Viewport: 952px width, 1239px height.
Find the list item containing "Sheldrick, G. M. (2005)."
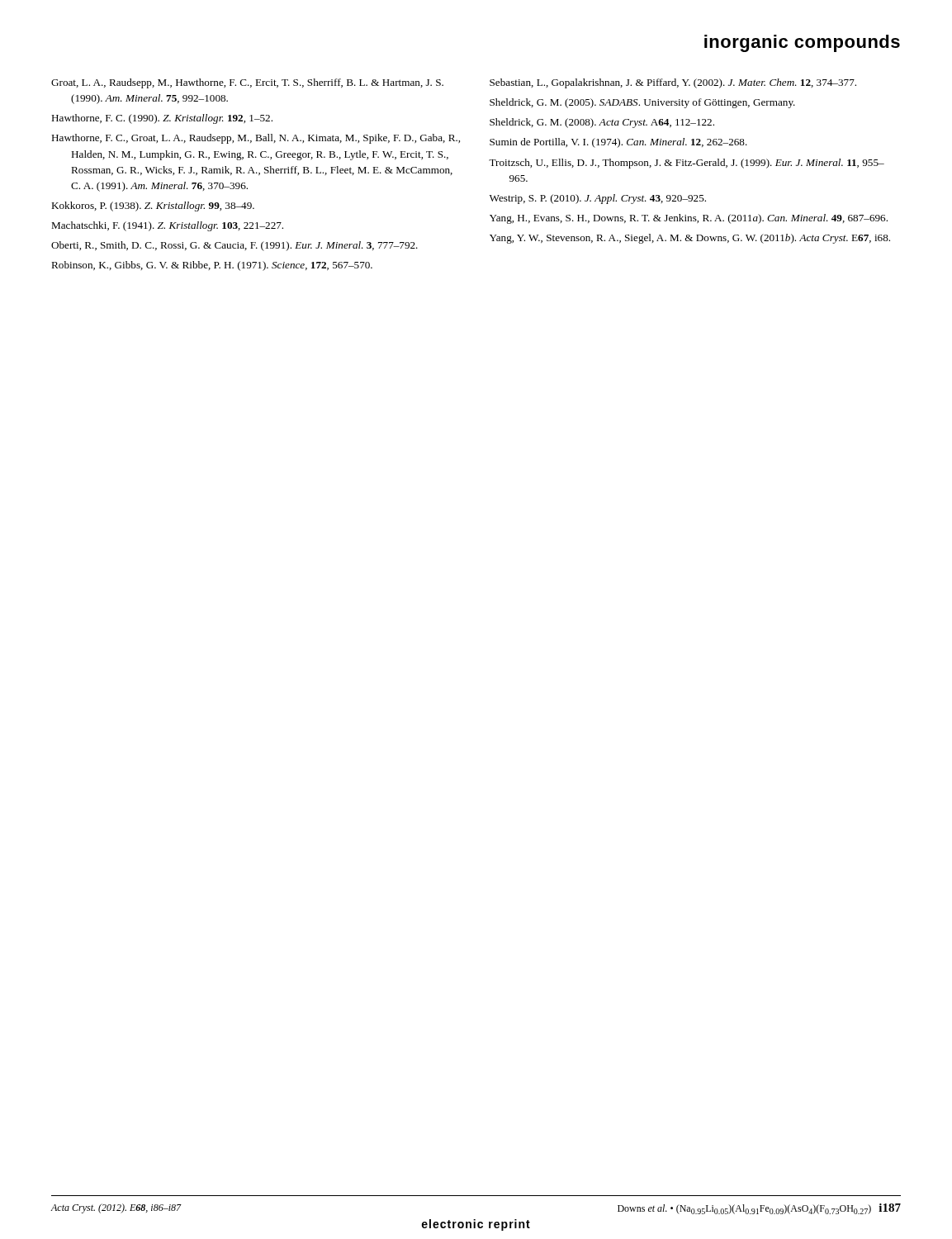[x=642, y=102]
